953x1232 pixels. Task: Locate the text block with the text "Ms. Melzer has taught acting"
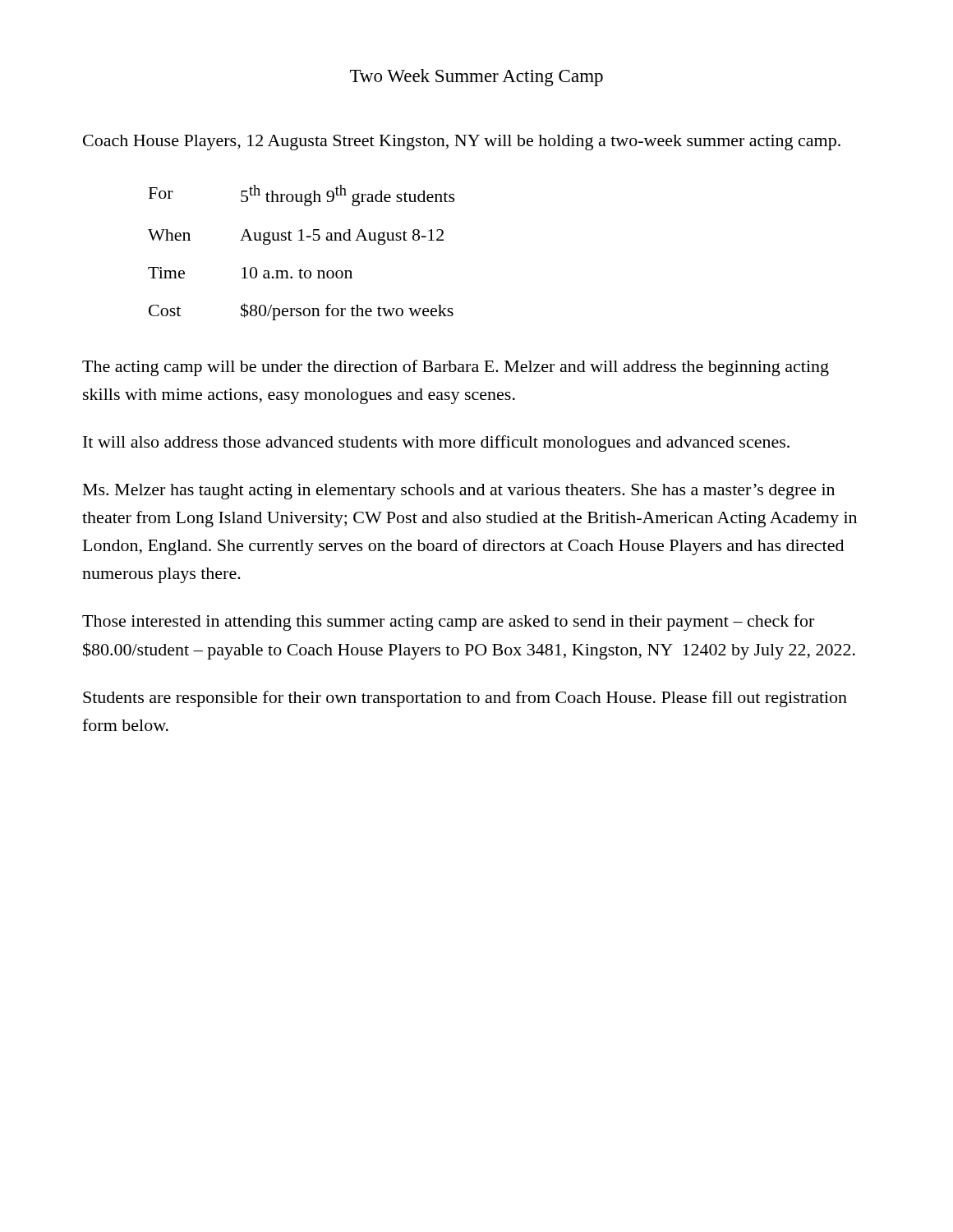coord(470,531)
